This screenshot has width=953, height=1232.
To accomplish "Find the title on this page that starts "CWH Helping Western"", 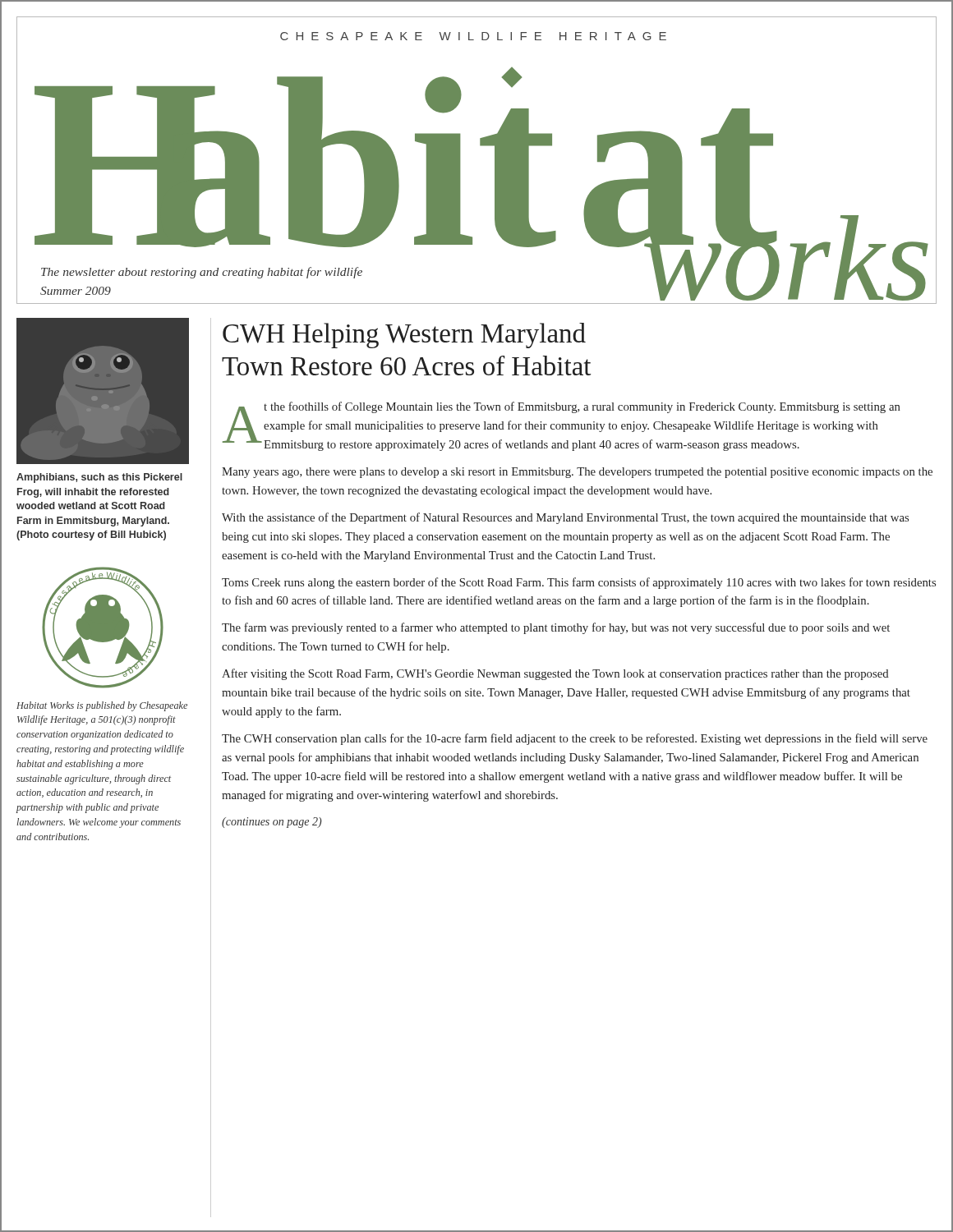I will (407, 350).
